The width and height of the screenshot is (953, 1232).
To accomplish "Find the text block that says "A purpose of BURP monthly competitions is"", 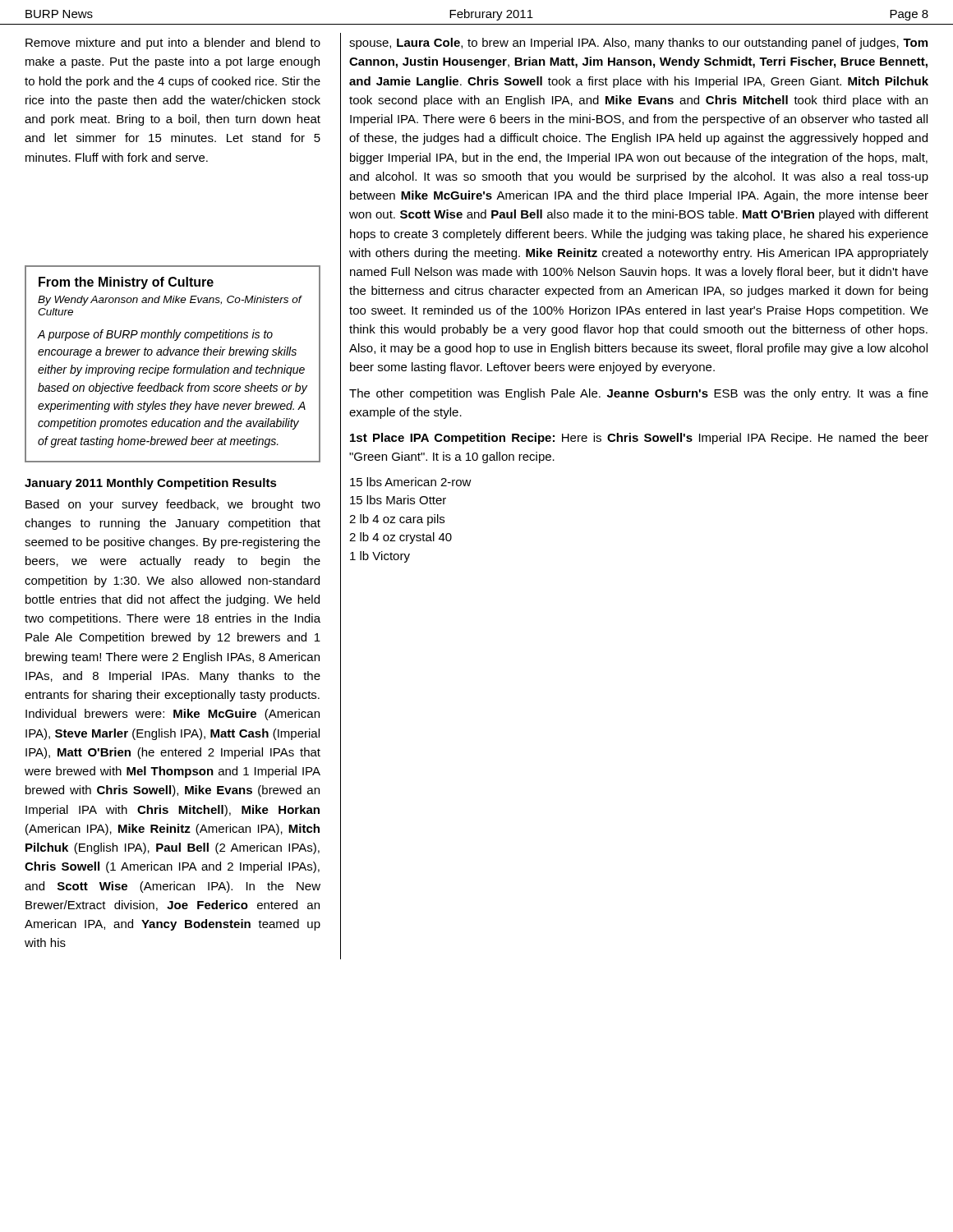I will pyautogui.click(x=172, y=387).
